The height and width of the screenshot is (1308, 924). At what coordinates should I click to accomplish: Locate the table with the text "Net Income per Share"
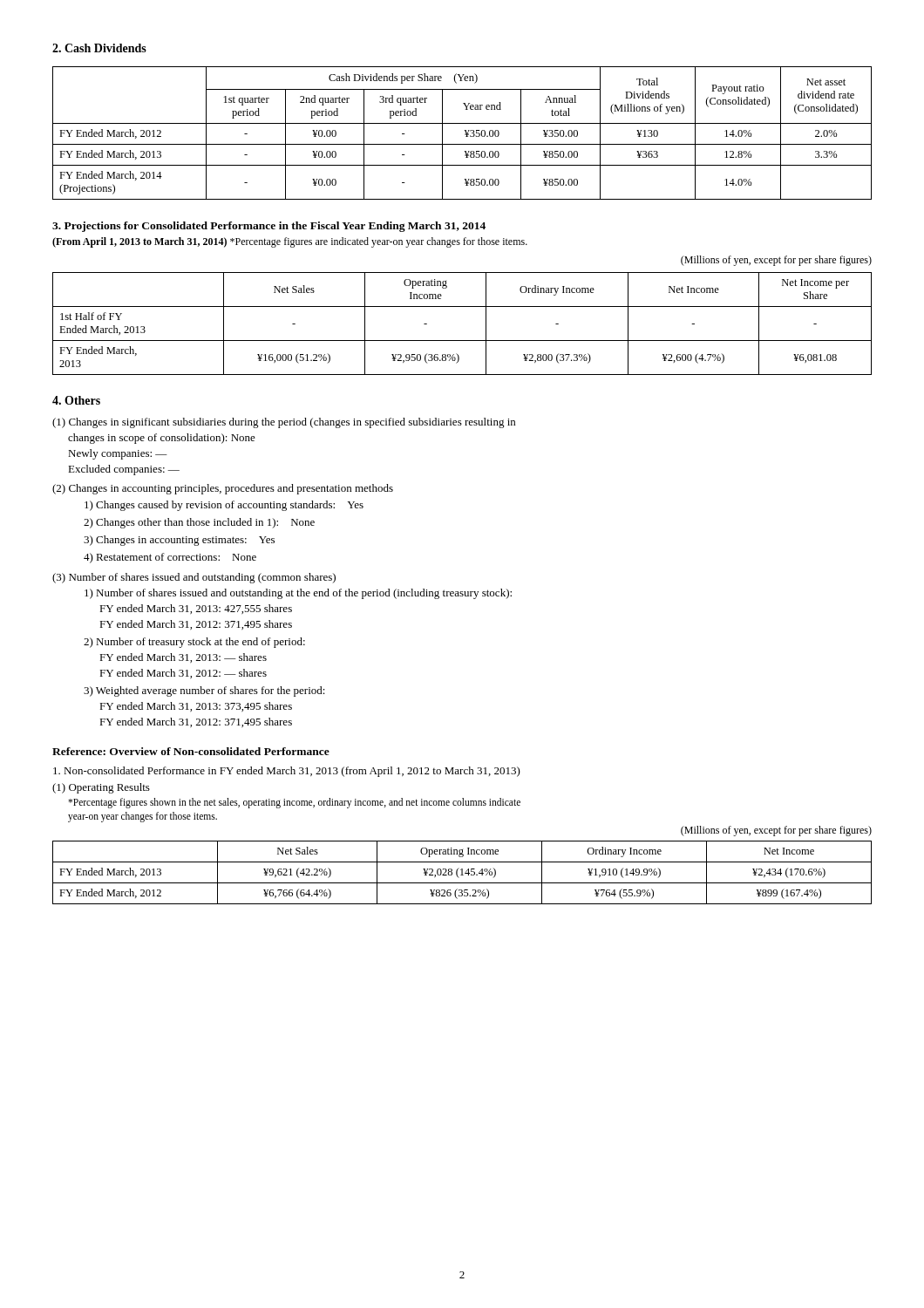(x=462, y=324)
